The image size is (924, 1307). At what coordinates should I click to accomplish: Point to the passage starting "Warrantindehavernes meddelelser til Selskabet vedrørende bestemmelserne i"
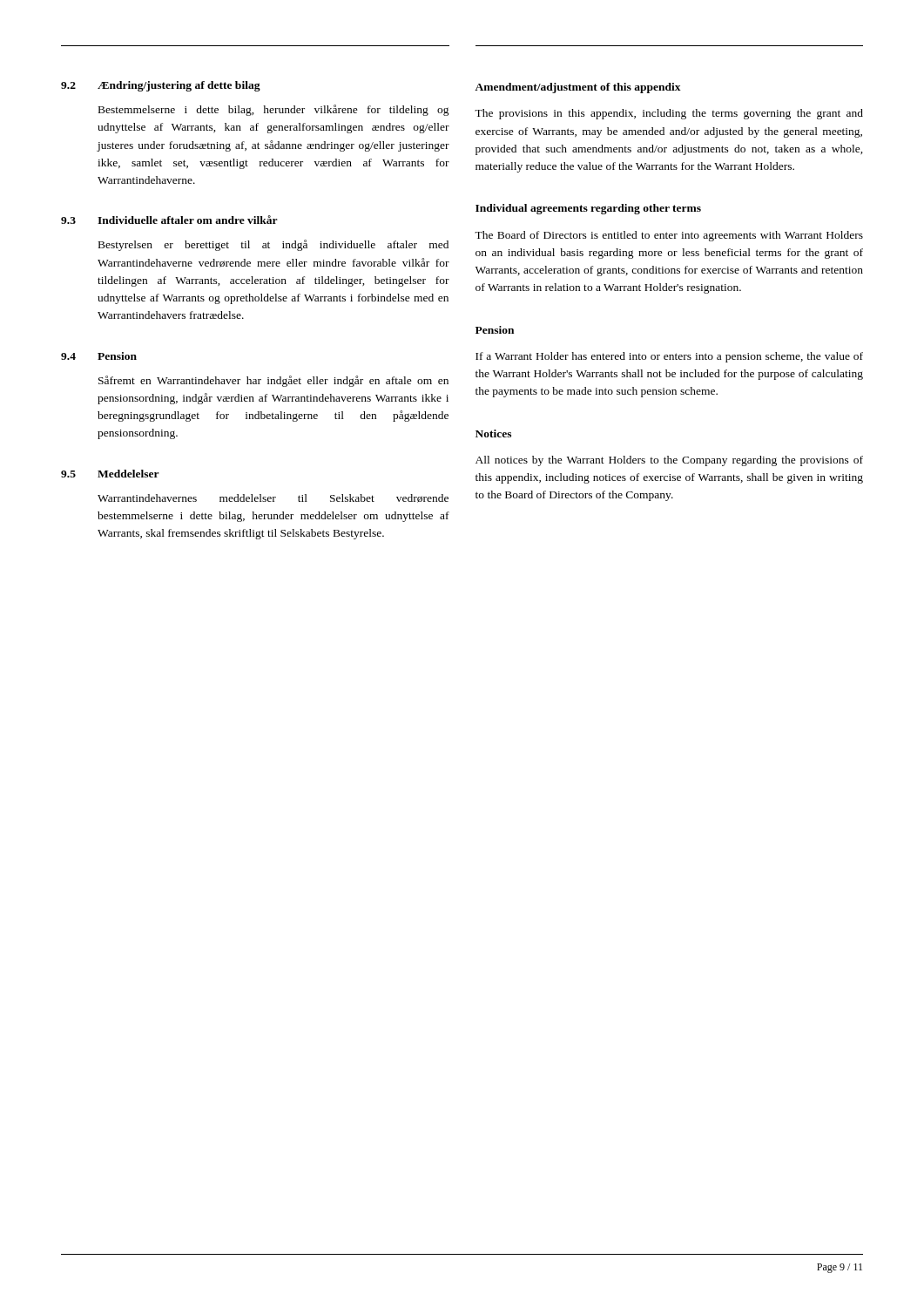[x=273, y=515]
